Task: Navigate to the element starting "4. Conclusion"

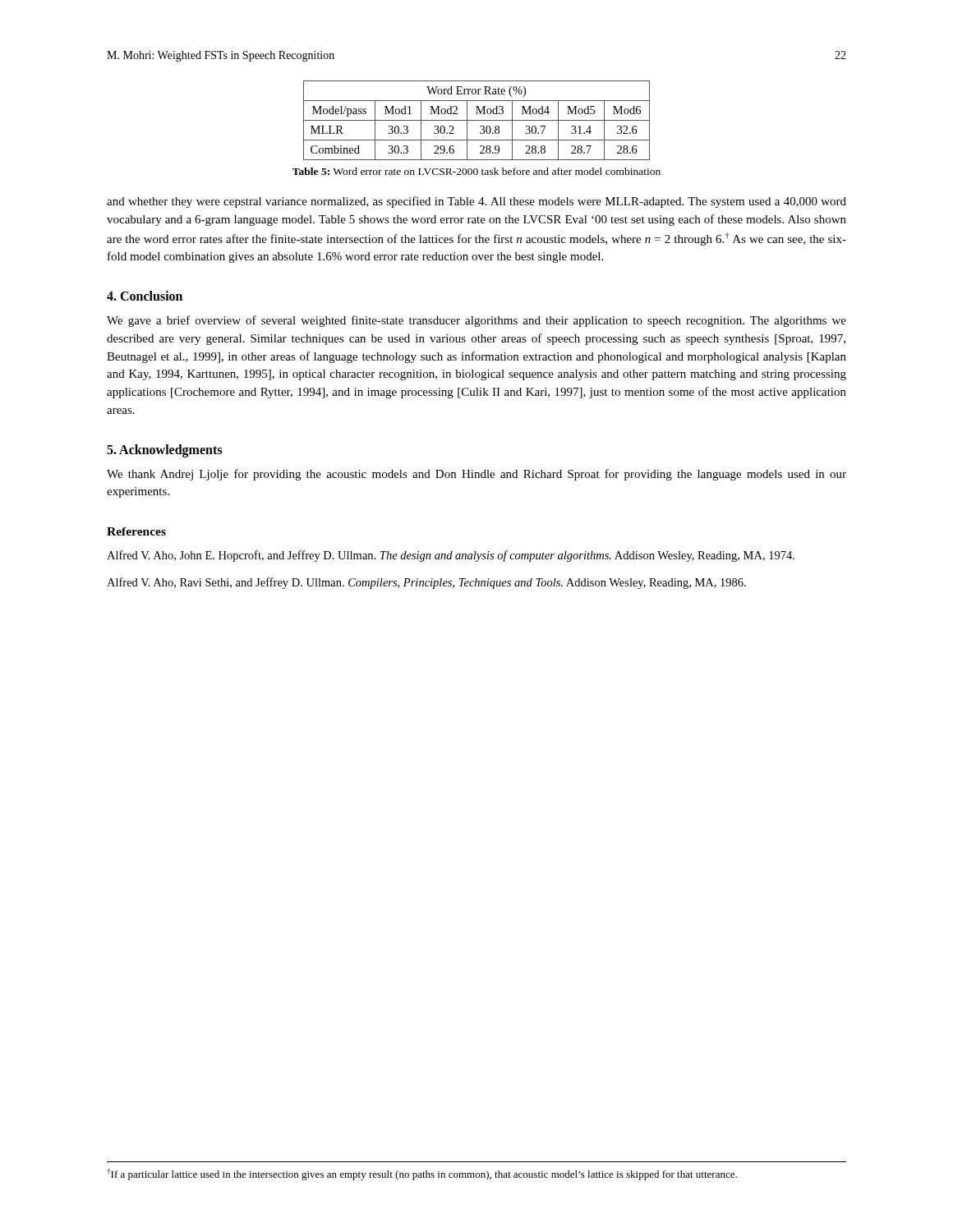Action: coord(145,296)
